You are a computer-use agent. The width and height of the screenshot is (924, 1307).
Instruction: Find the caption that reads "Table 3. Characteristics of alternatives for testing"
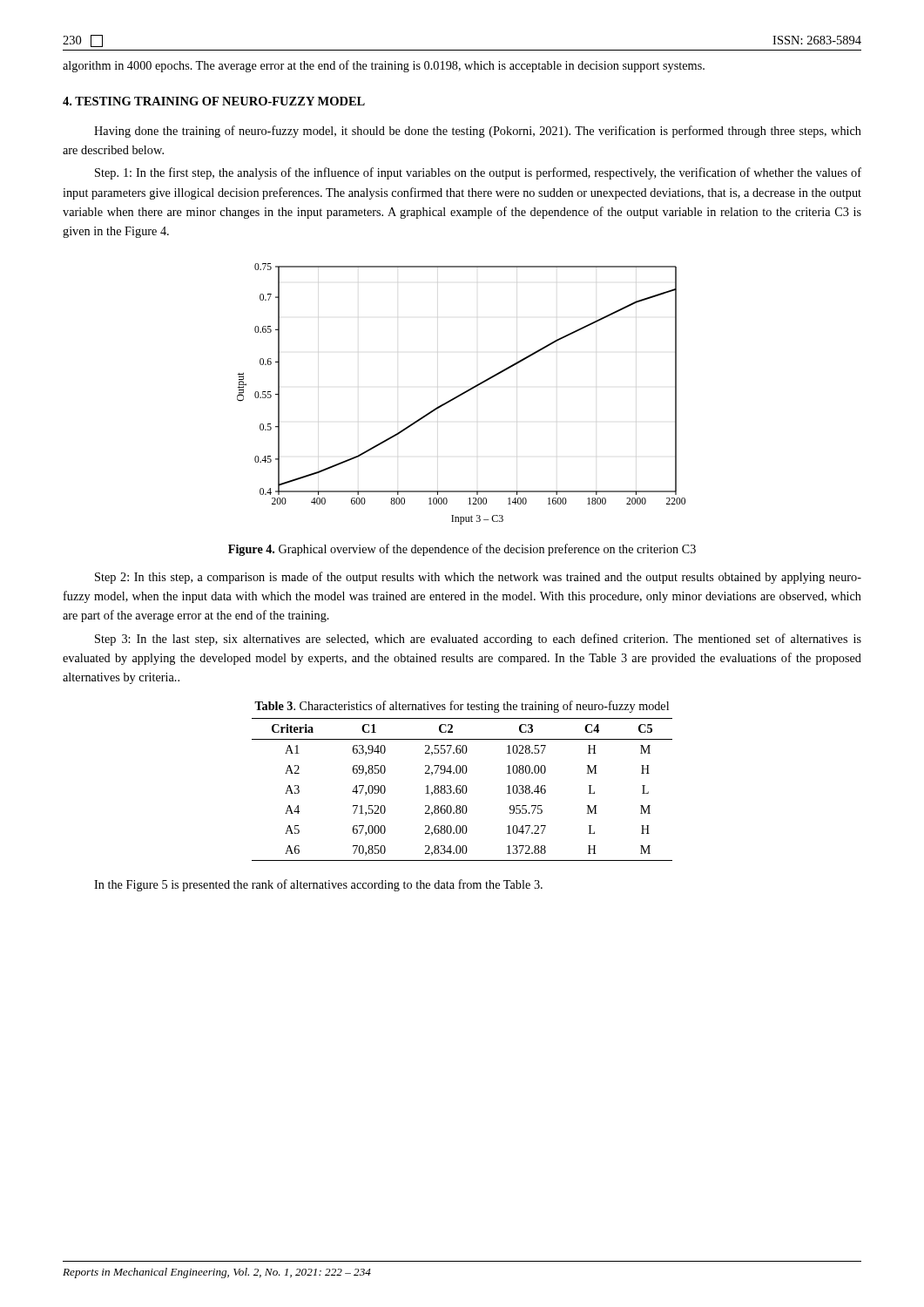point(462,706)
